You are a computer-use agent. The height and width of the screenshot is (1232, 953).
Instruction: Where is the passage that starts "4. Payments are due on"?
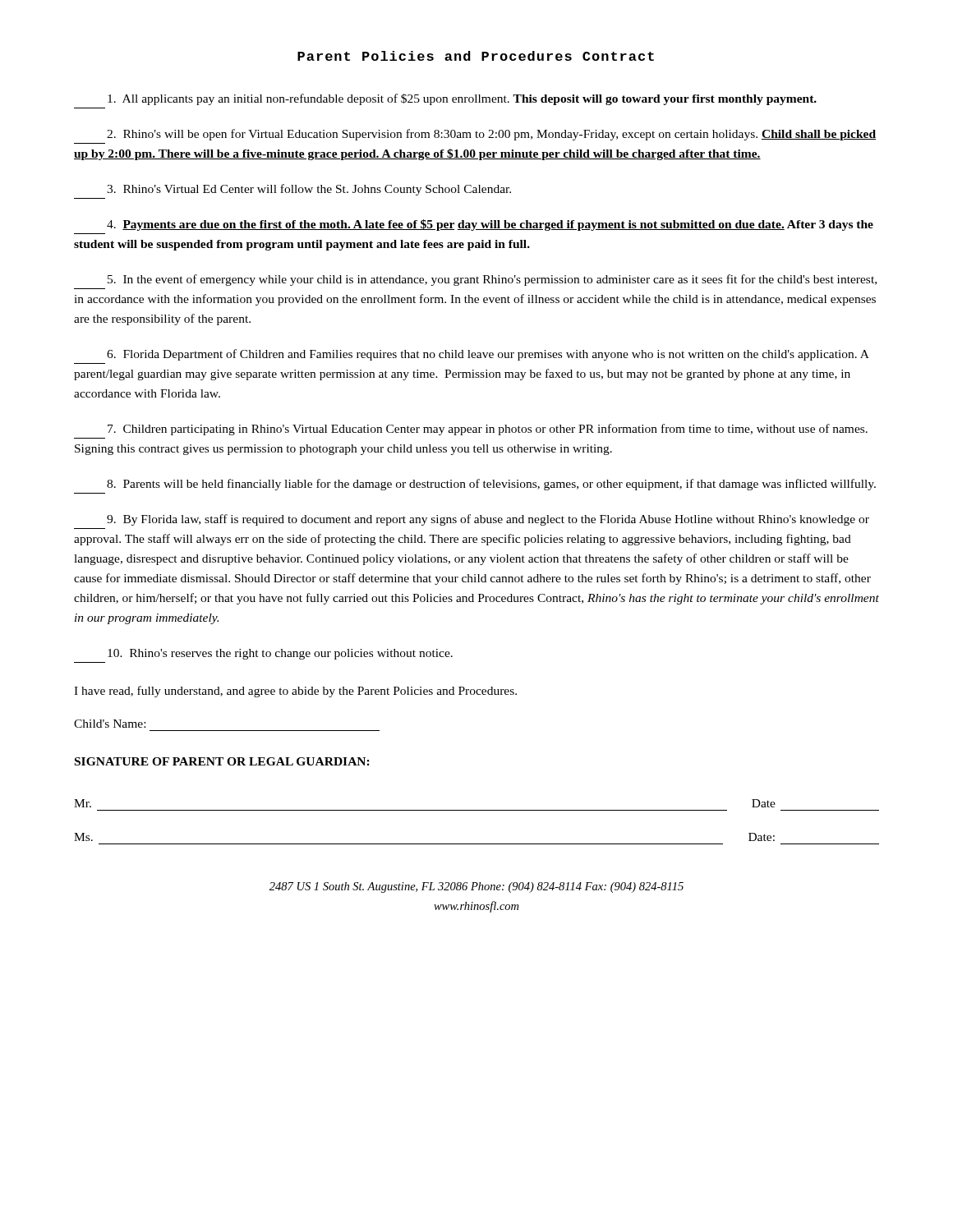pos(476,234)
